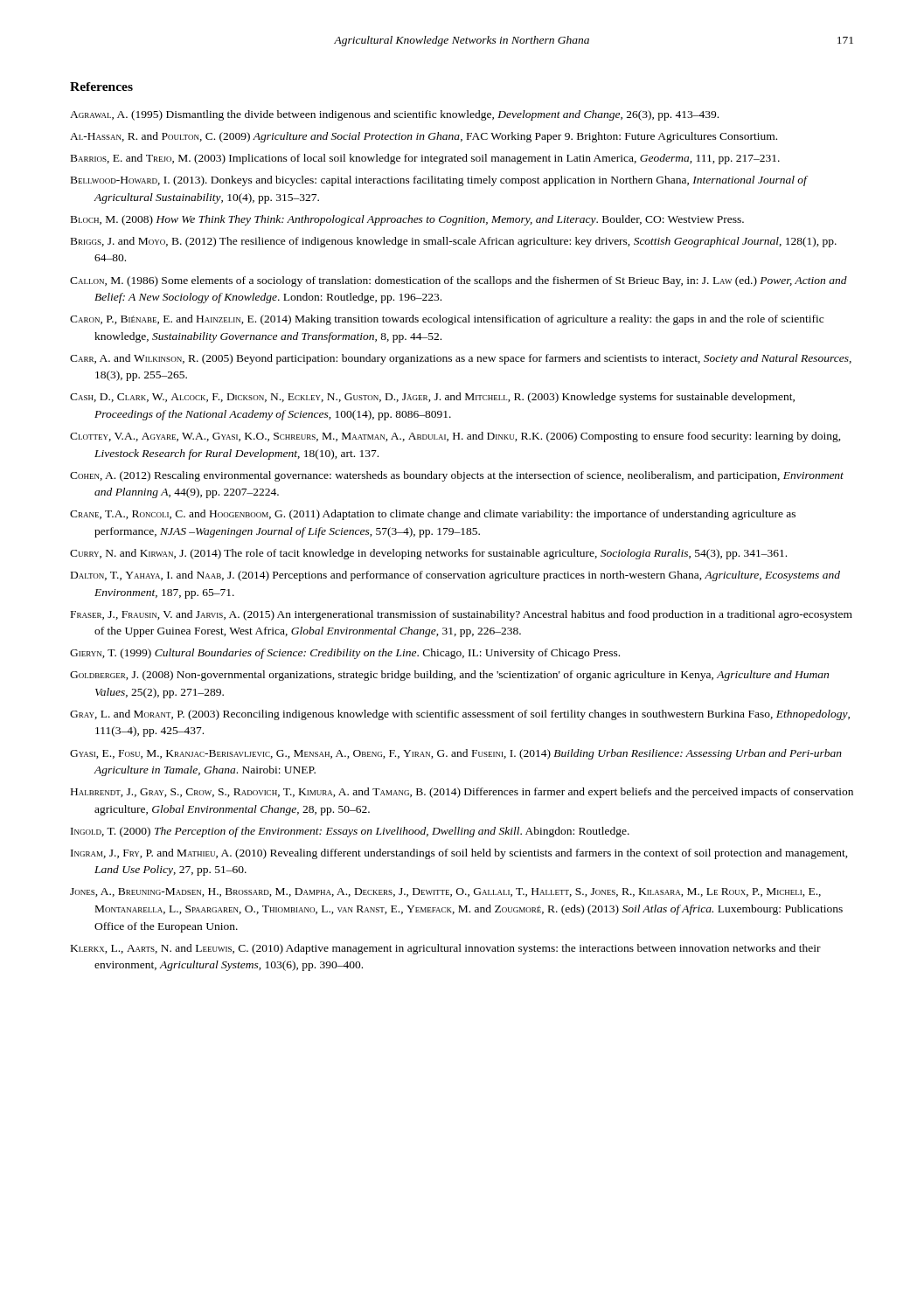The width and height of the screenshot is (924, 1311).
Task: Locate the passage starting "Bellwood-Howard, I. (2013). Donkeys"
Action: (x=438, y=188)
